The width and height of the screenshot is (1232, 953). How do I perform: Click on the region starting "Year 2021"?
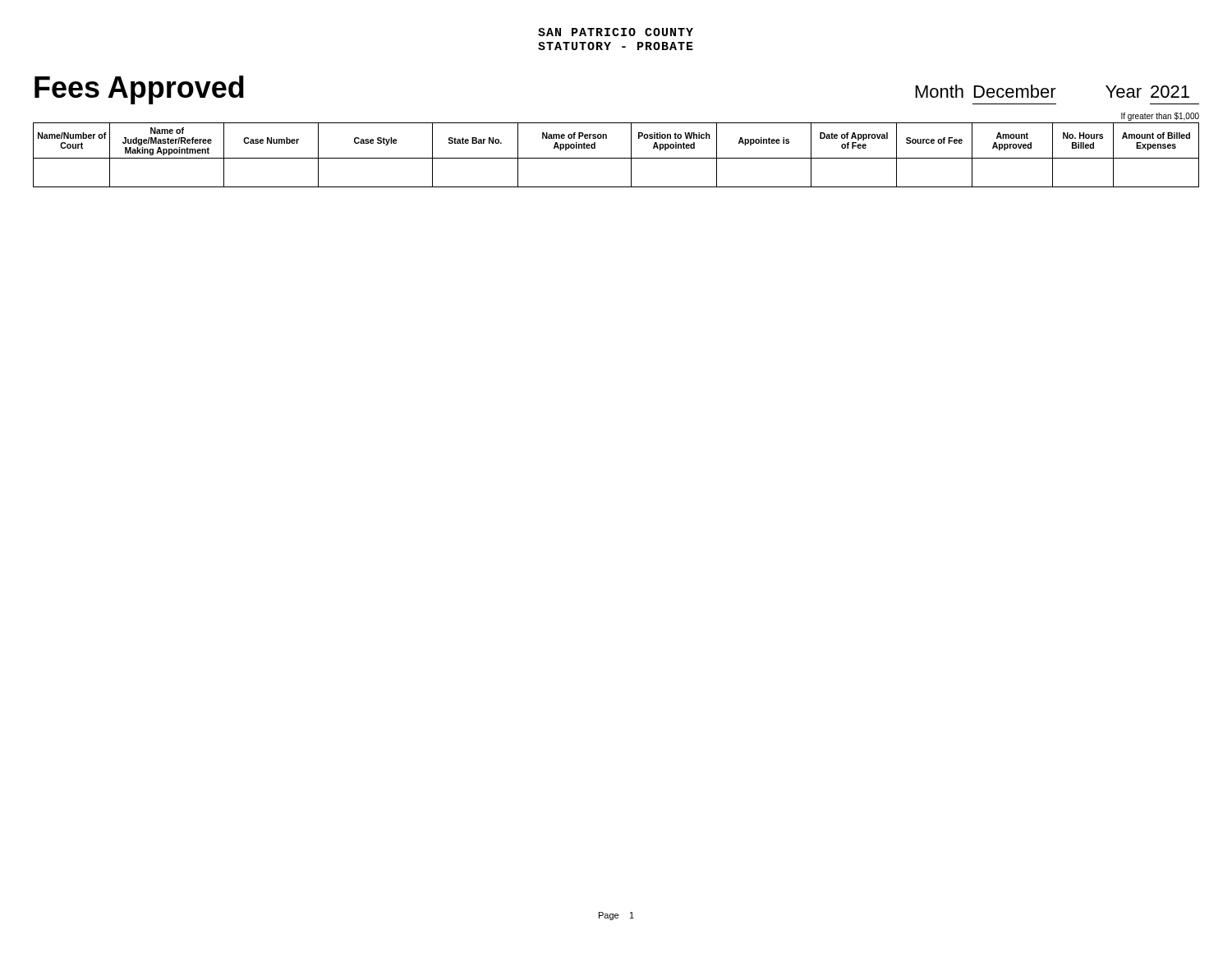[1152, 93]
